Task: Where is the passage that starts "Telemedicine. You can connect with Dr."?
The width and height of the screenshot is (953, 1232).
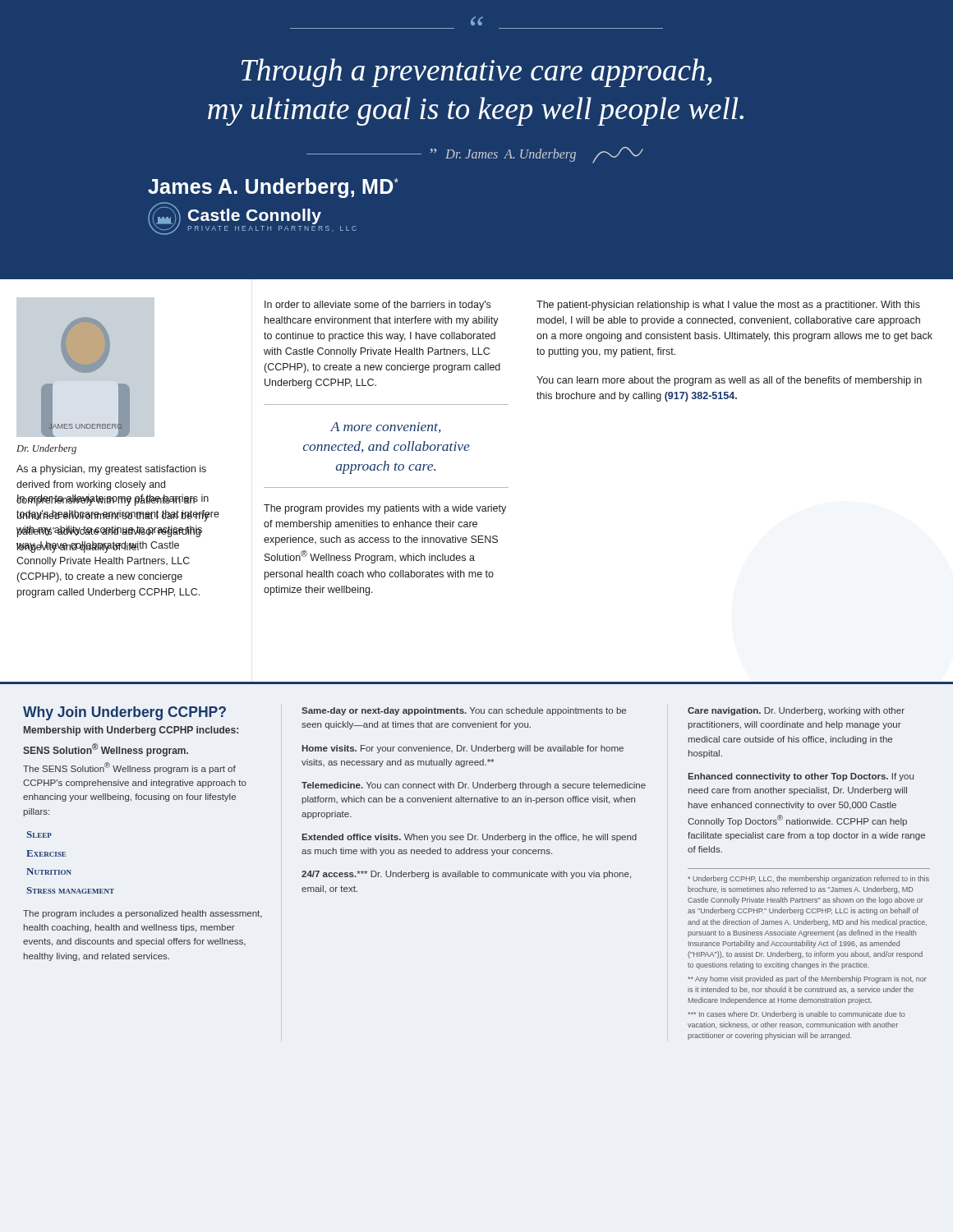Action: click(x=474, y=799)
